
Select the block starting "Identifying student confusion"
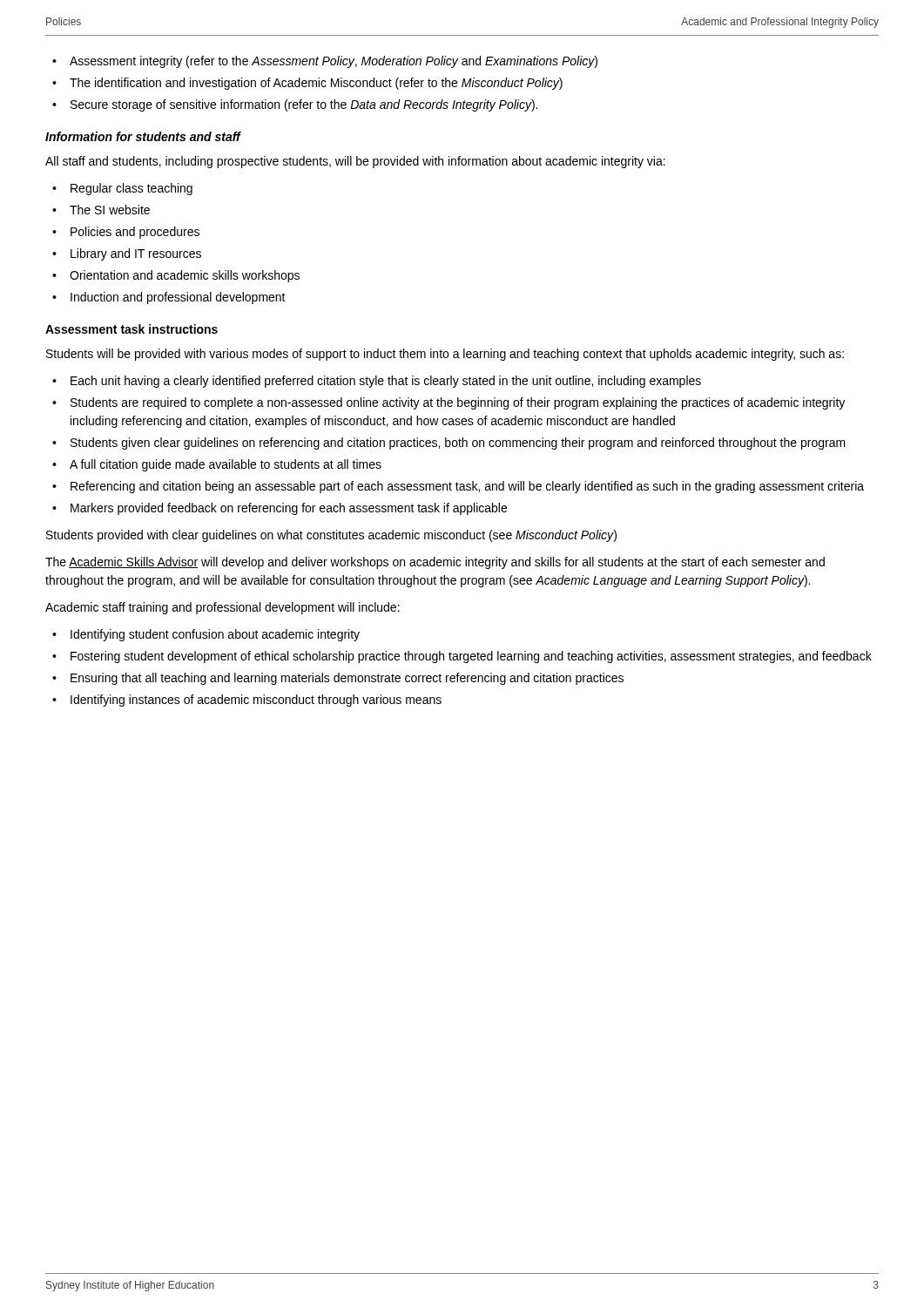click(x=206, y=635)
